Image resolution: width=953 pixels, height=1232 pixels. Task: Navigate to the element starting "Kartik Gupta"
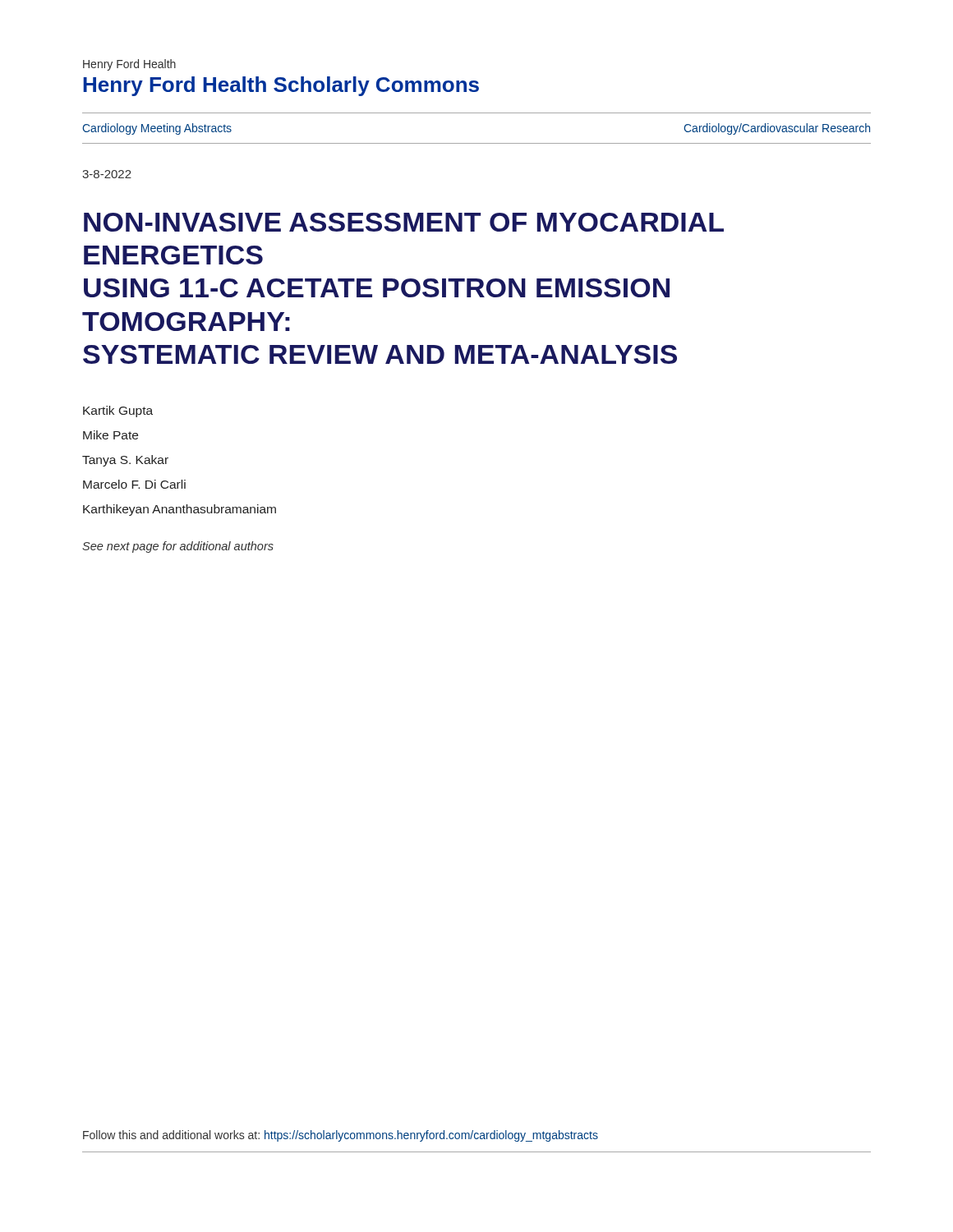click(x=118, y=410)
